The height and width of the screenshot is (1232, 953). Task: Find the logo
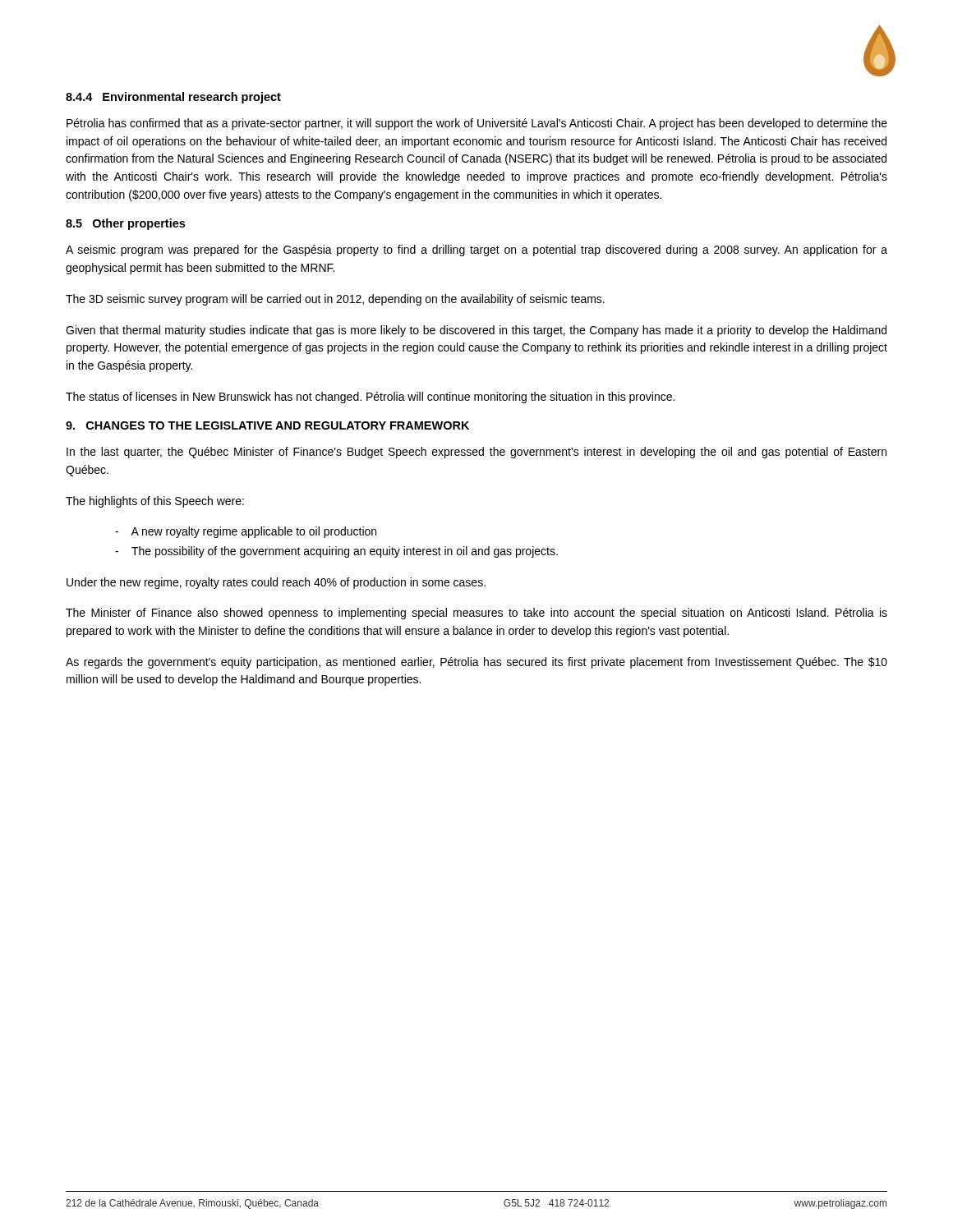pyautogui.click(x=879, y=55)
